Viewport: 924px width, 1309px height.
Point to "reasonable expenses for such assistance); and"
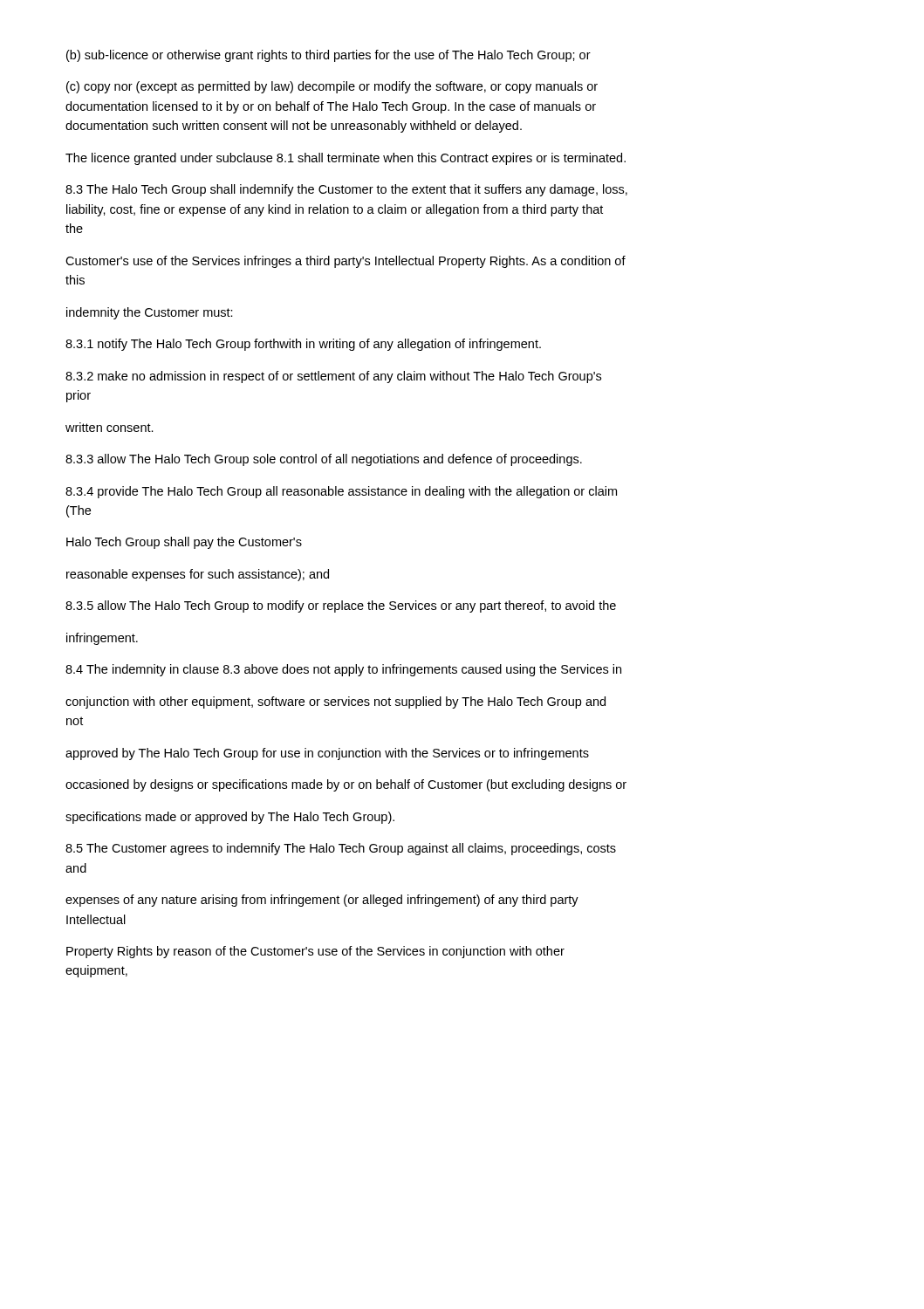pos(198,574)
